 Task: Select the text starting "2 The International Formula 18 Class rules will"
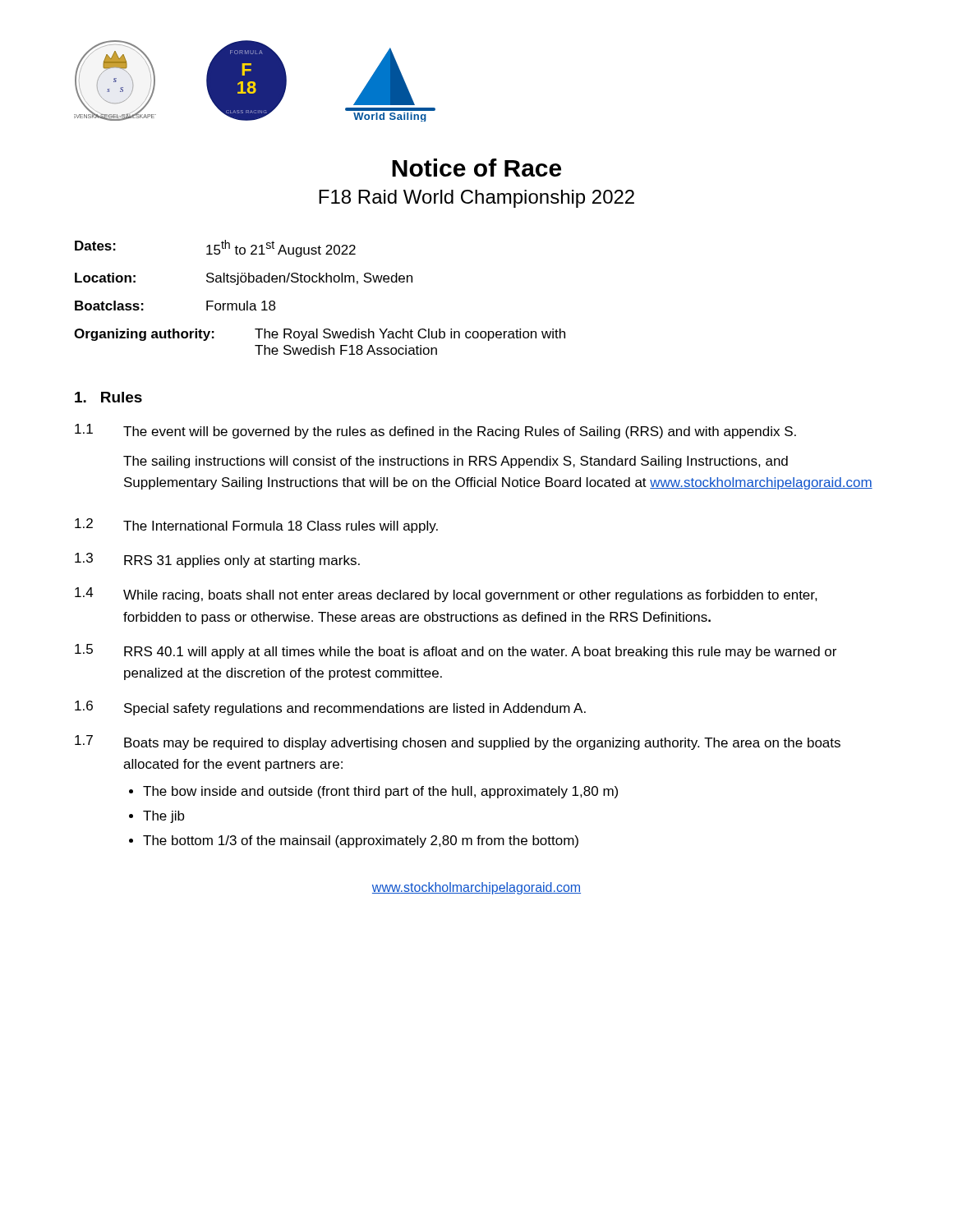point(256,526)
